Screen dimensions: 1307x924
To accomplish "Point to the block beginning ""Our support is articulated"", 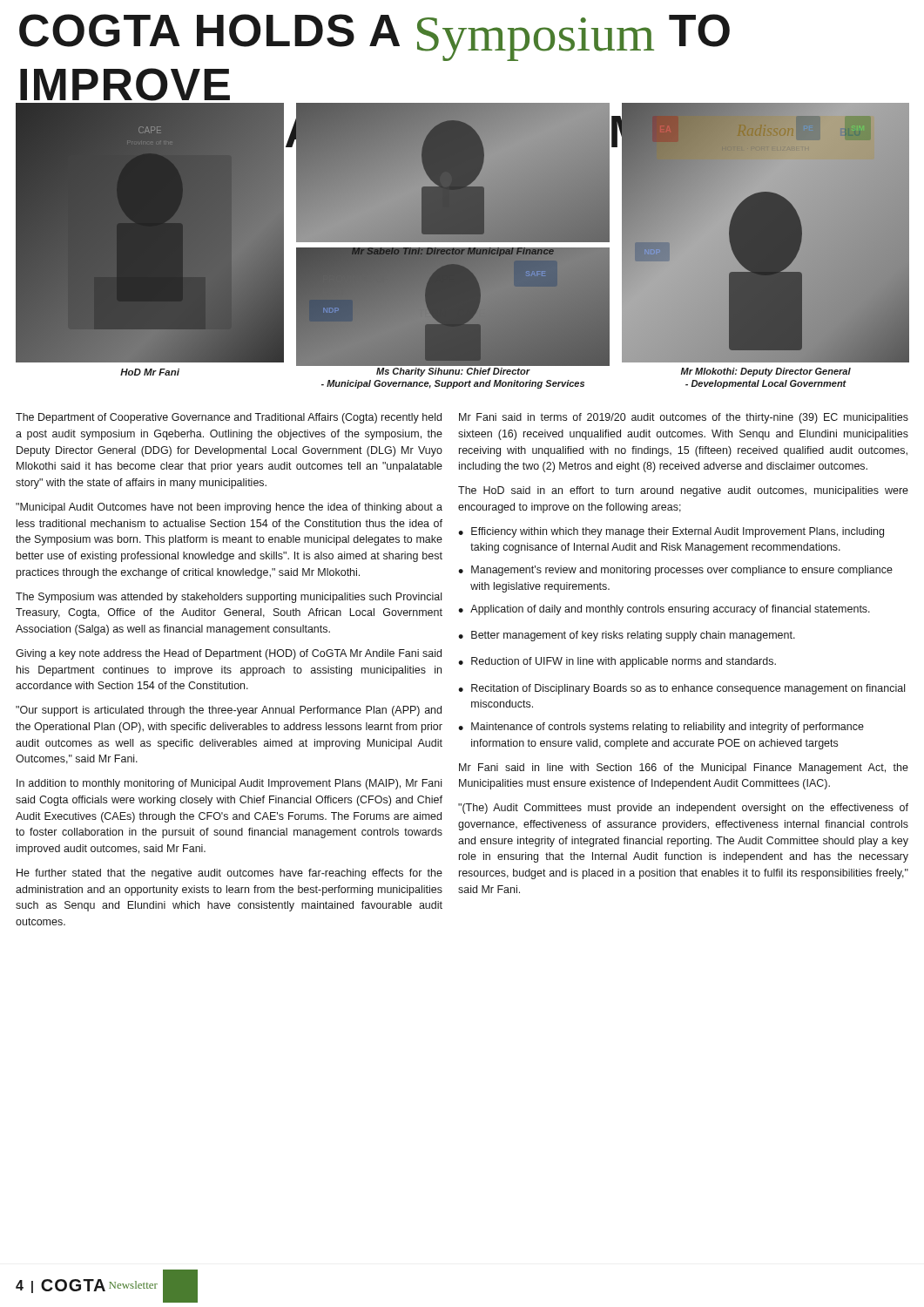I will click(x=229, y=735).
